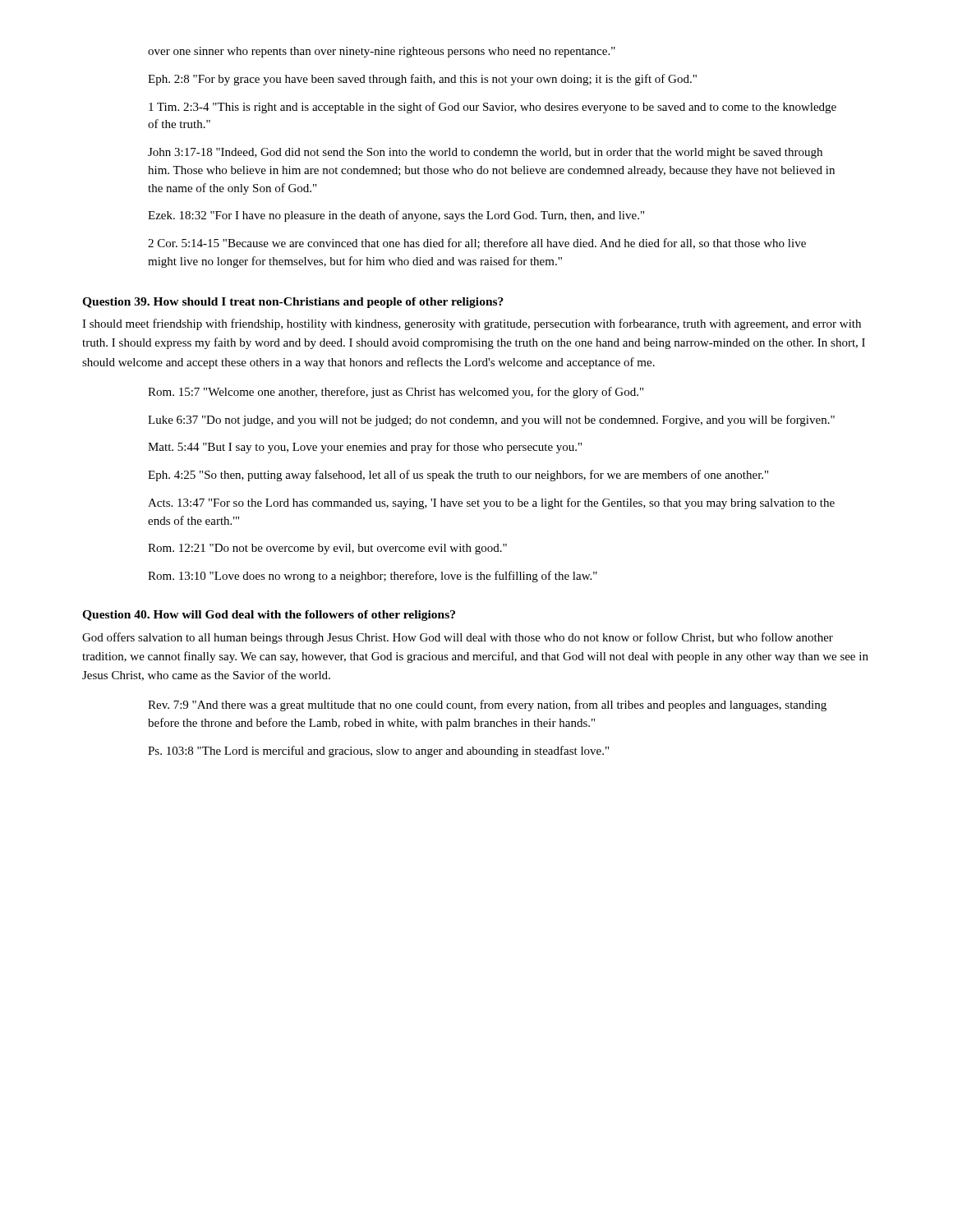Screen dimensions: 1232x953
Task: Locate the text block with the text "Matt. 5:44 "But I say to you, Love"
Action: [365, 447]
